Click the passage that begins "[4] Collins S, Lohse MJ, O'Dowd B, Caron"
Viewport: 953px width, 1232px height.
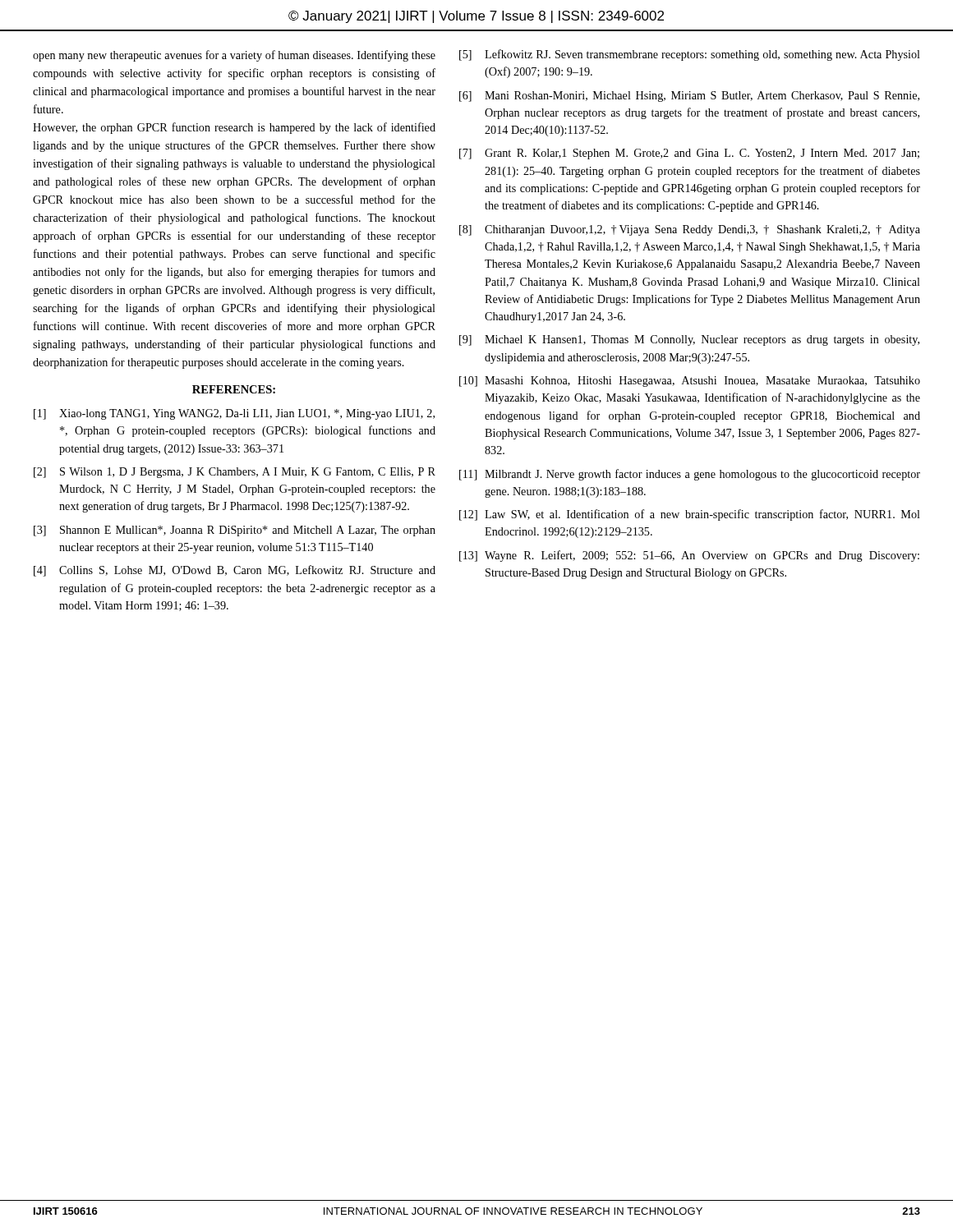coord(234,588)
